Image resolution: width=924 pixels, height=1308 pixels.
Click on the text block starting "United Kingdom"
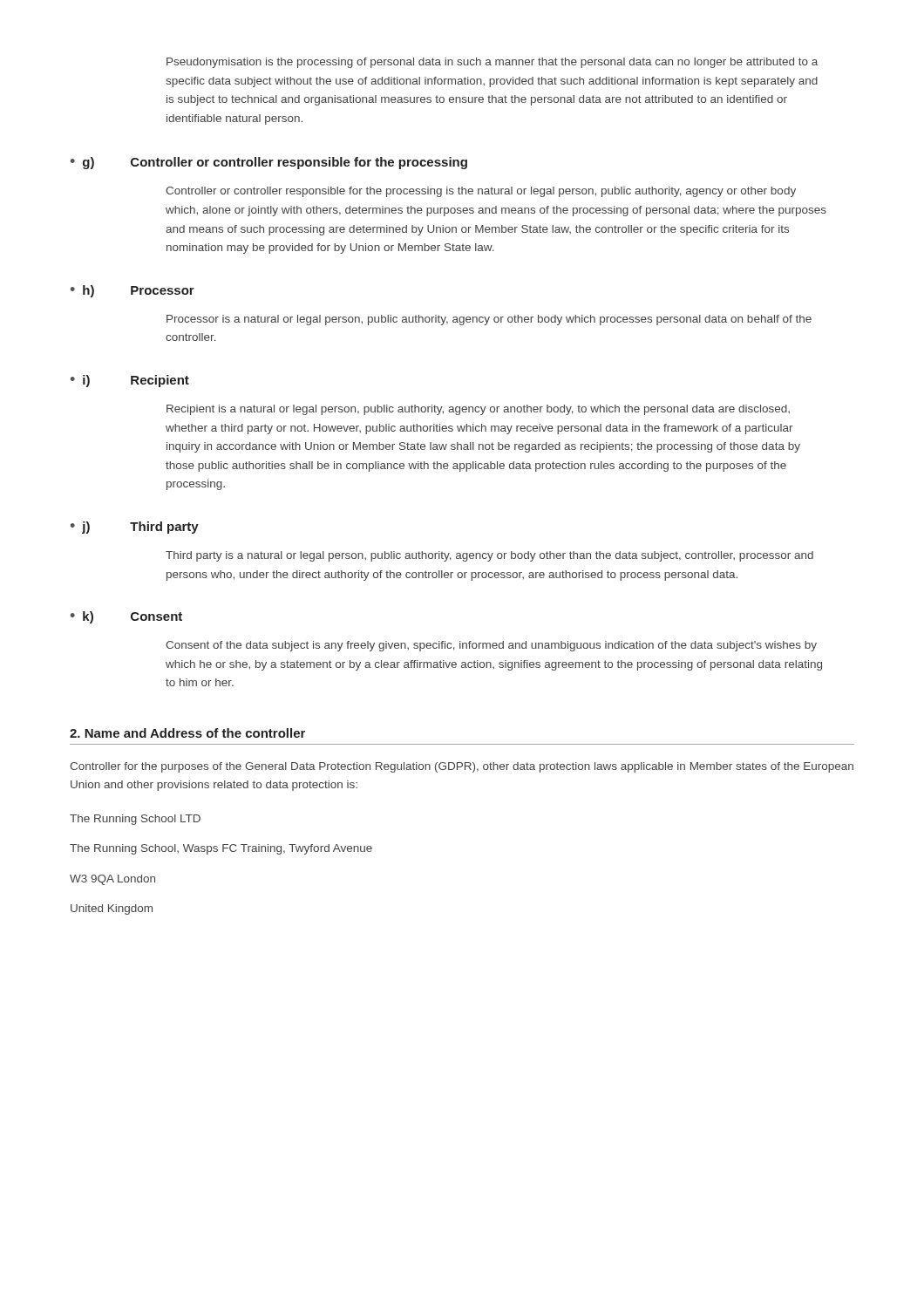tap(112, 908)
